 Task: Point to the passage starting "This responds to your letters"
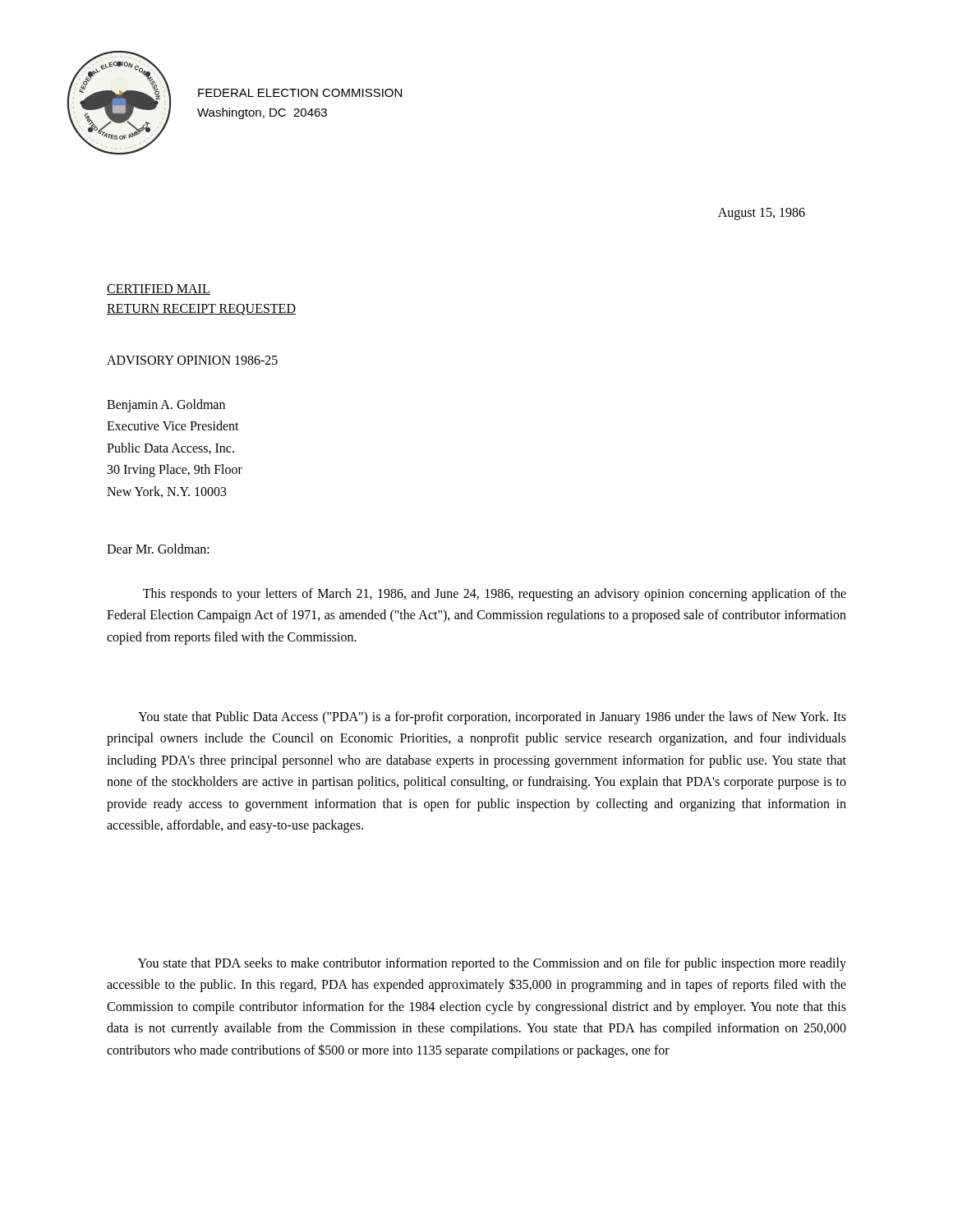pos(476,615)
